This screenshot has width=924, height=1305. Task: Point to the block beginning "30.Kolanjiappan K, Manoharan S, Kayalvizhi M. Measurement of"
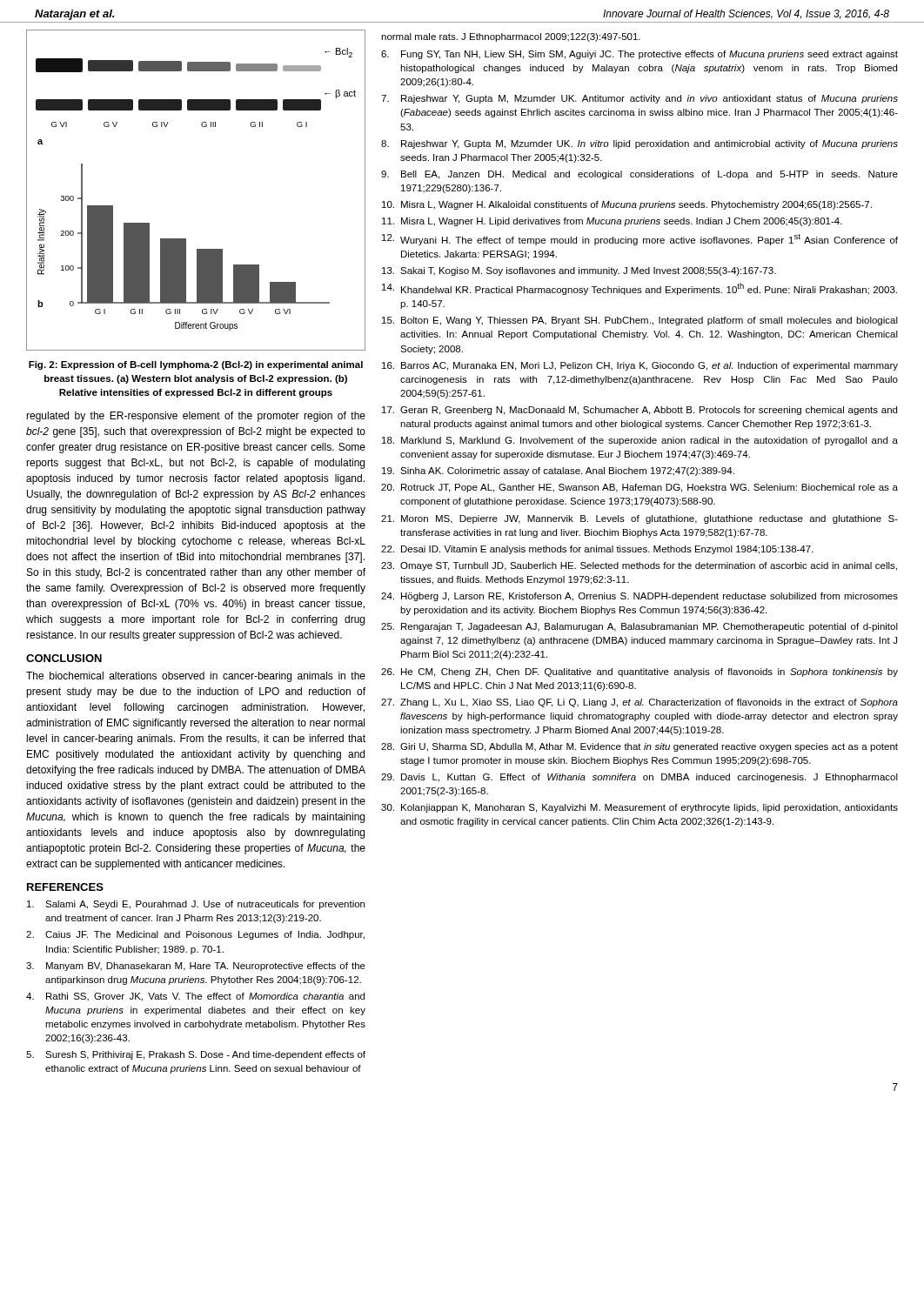point(640,815)
